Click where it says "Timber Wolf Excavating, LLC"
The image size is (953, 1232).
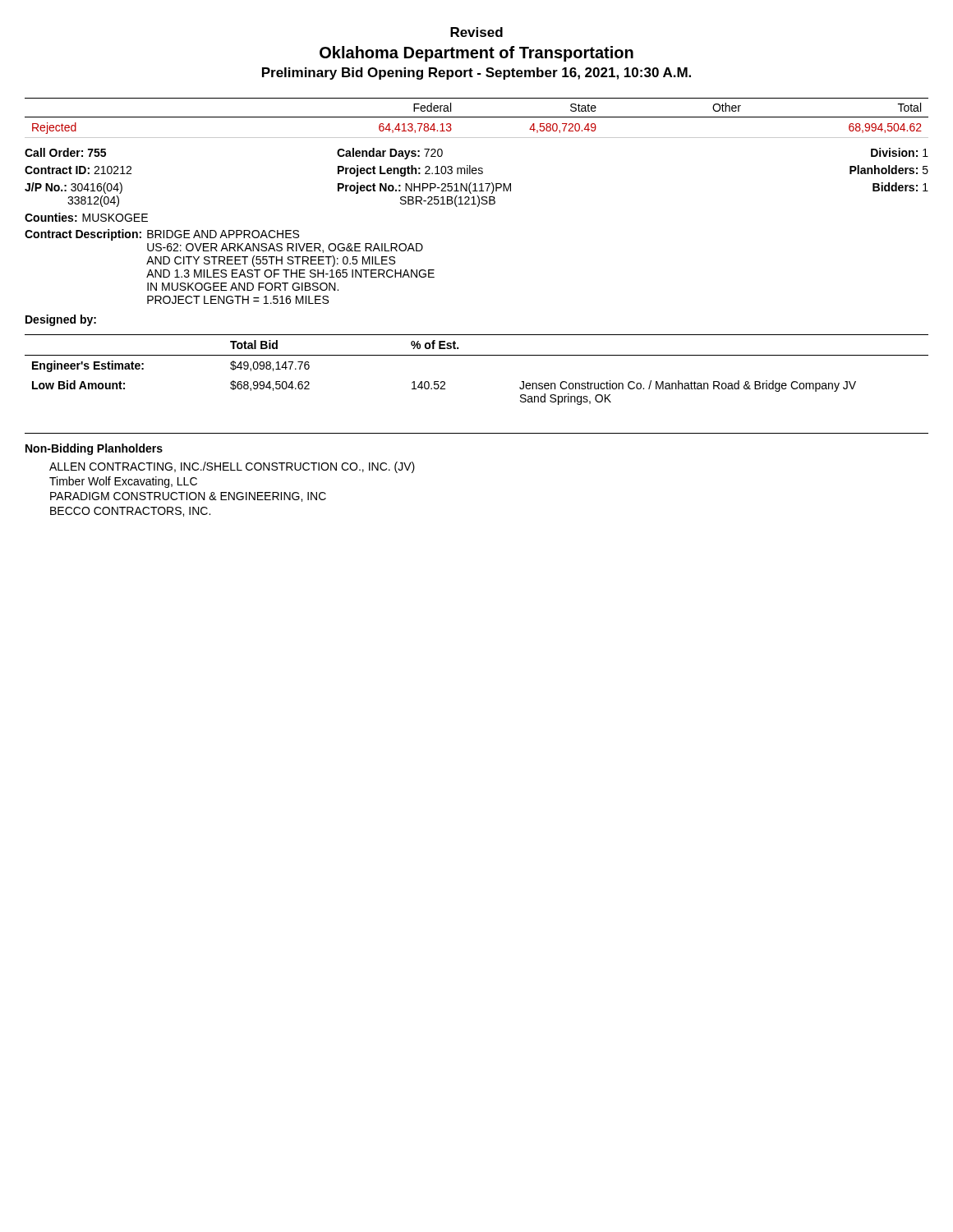[123, 481]
